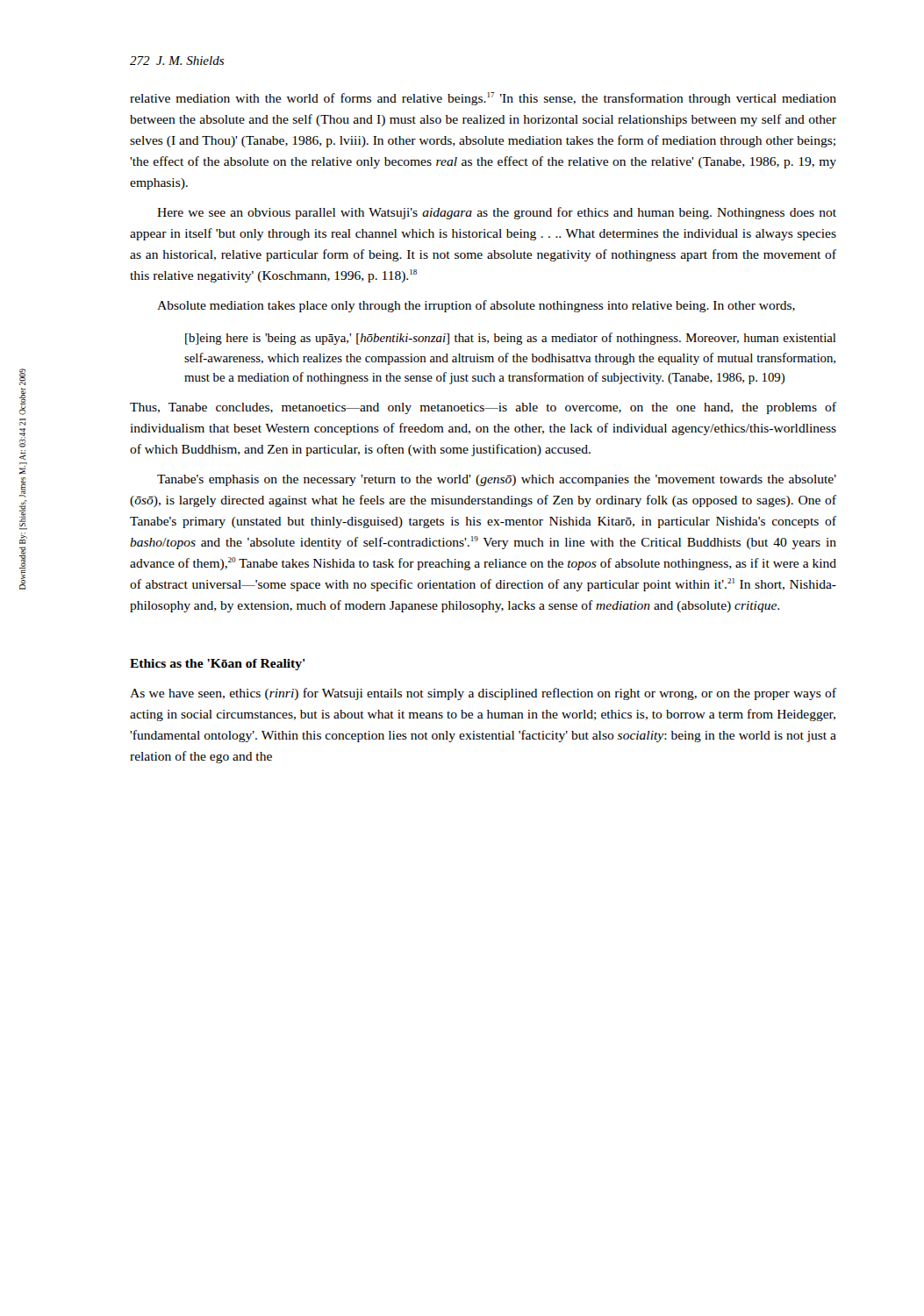Navigate to the text block starting "Thus, Tanabe concludes, metanoetics—and"

coord(483,427)
